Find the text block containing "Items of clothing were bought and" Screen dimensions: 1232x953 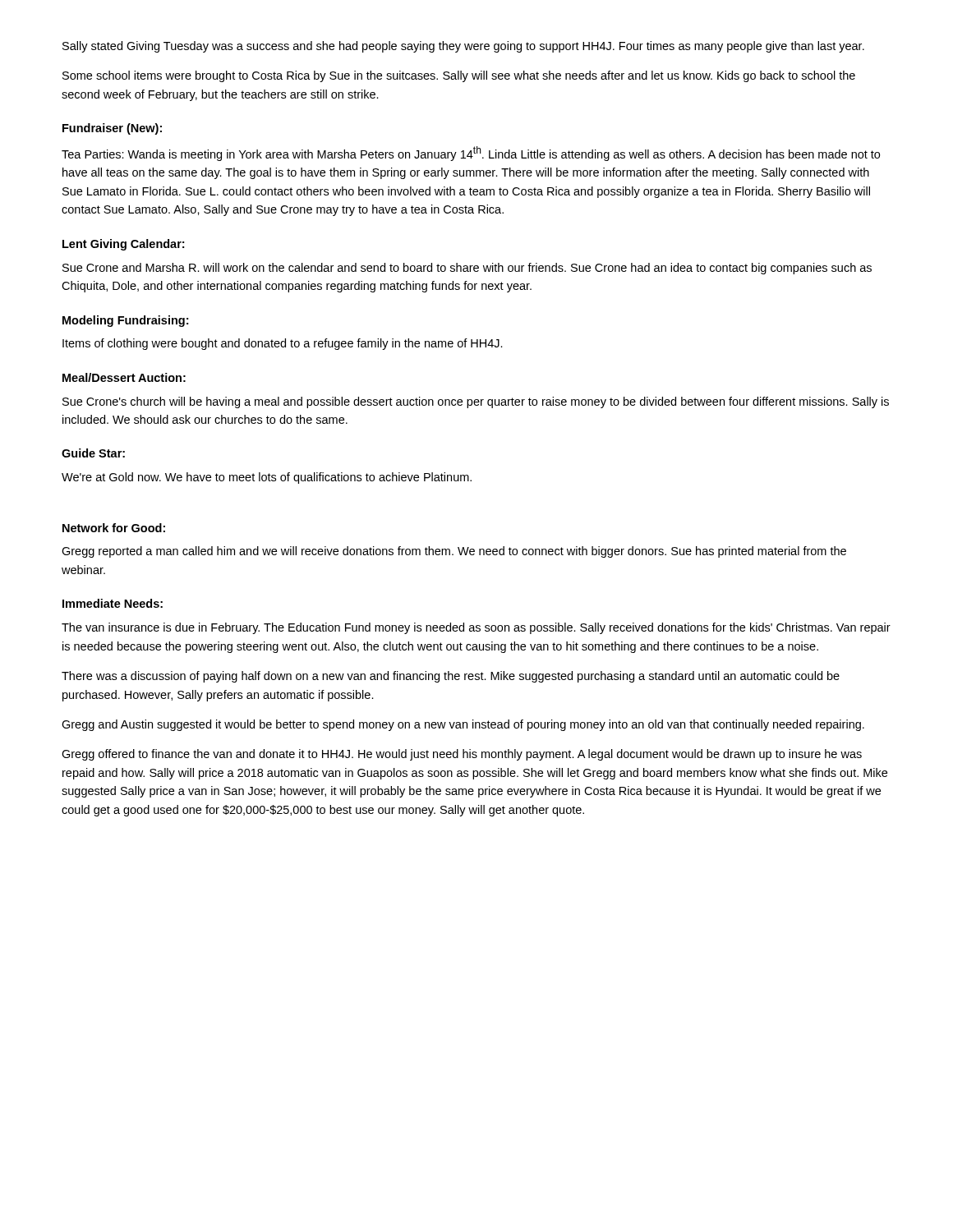pos(282,344)
